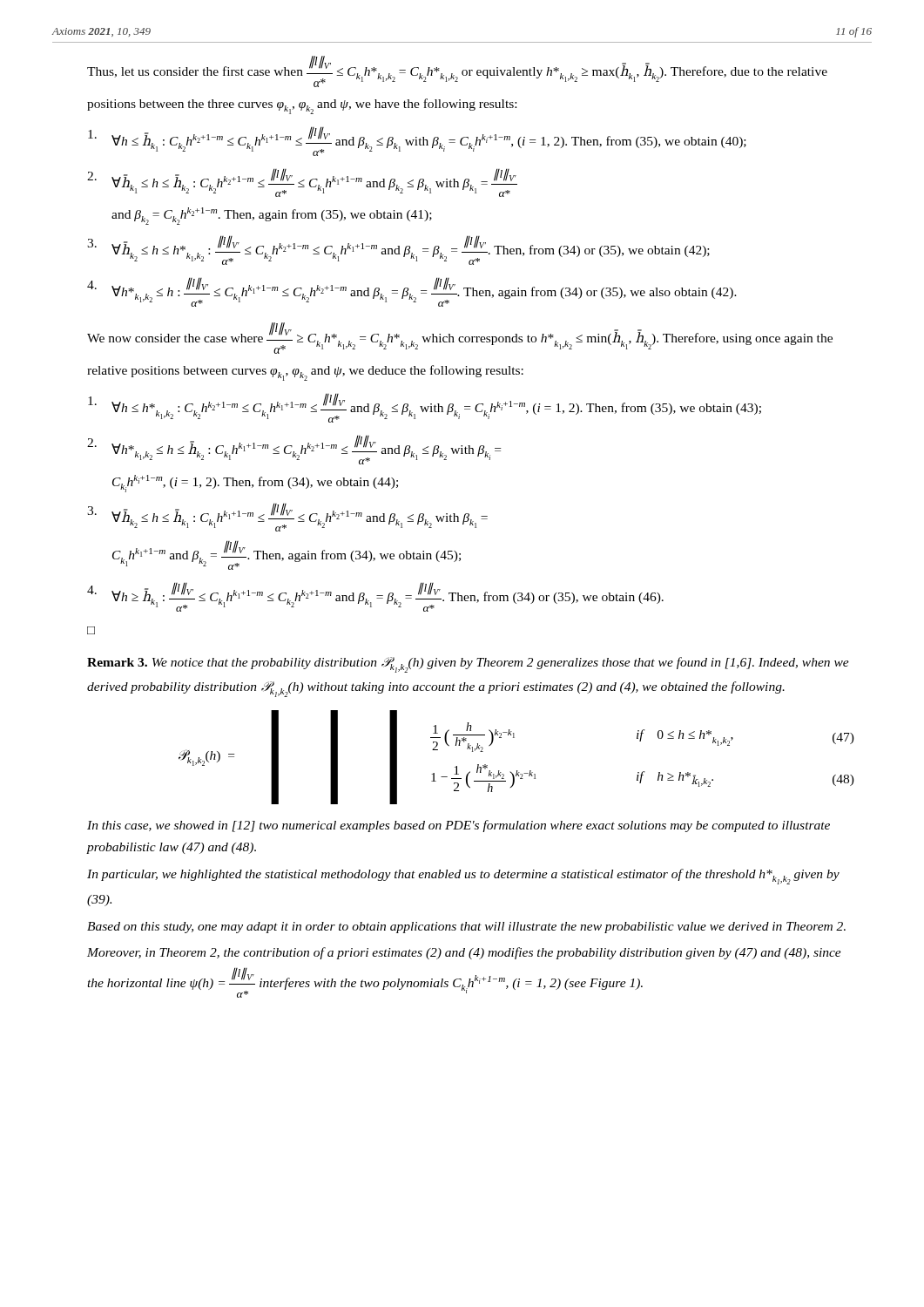The width and height of the screenshot is (924, 1307).
Task: Navigate to the text block starting "We now consider"
Action: (460, 351)
